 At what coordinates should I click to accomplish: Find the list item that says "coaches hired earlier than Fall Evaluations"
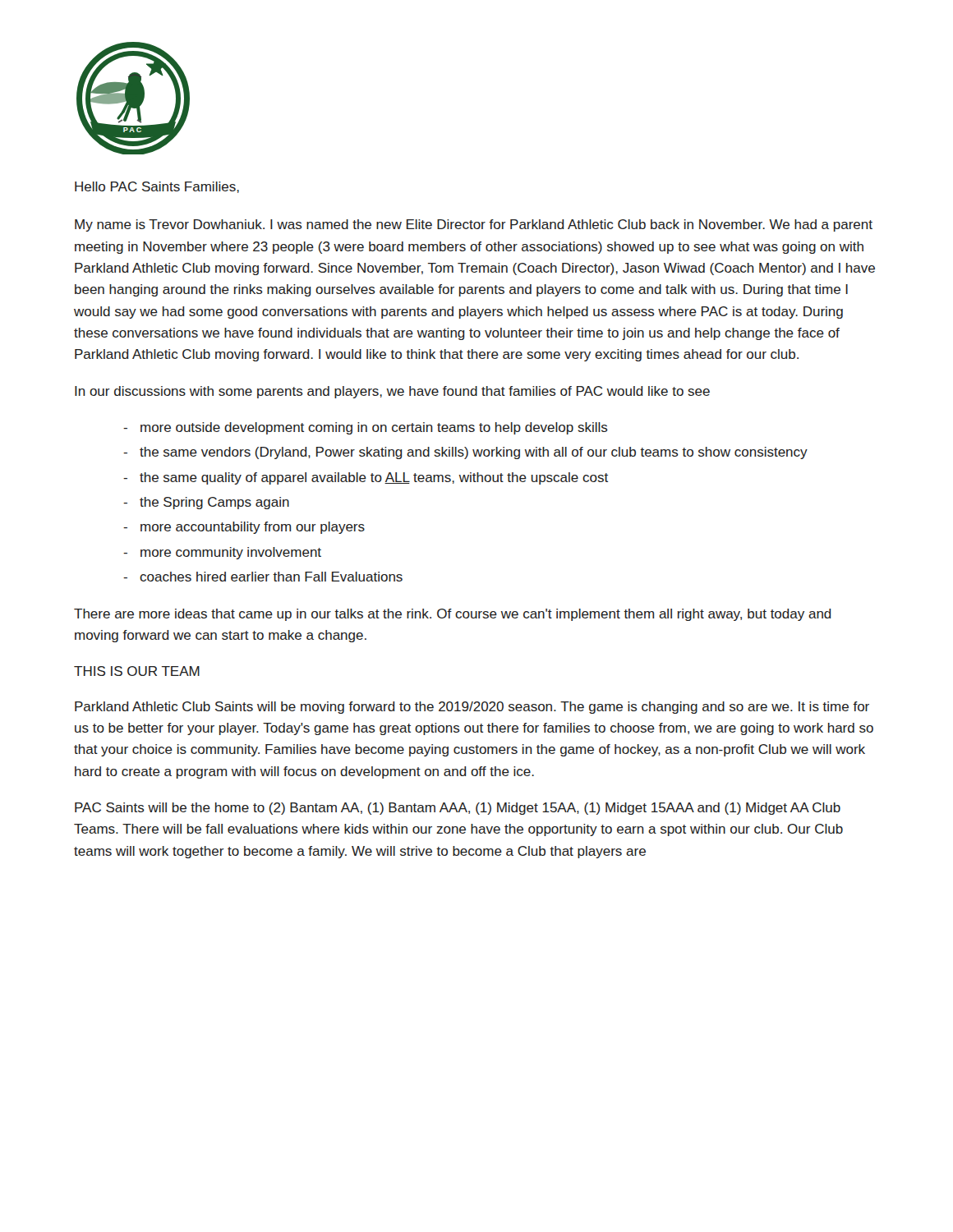[x=271, y=577]
